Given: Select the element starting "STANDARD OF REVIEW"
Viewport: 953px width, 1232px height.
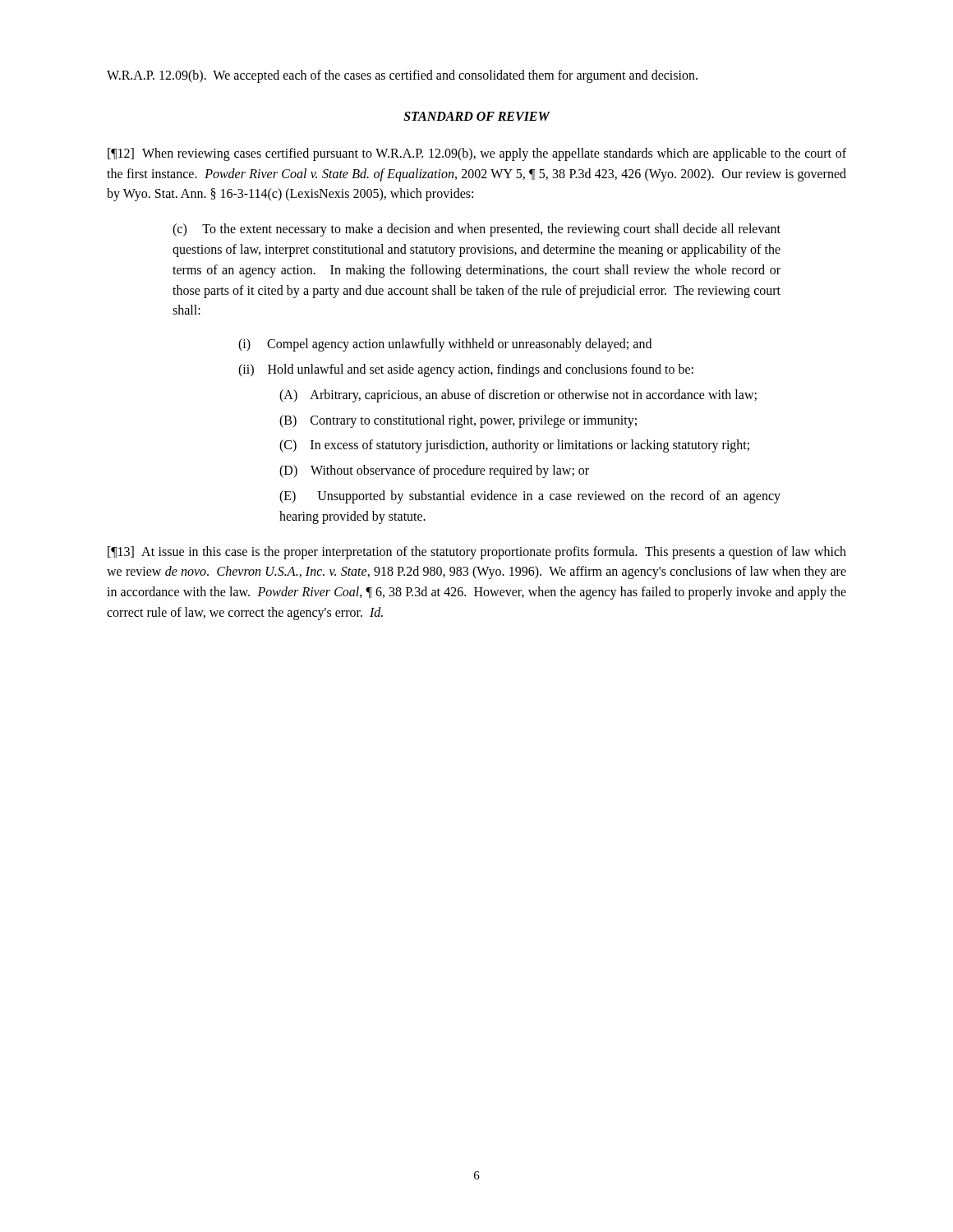Looking at the screenshot, I should click(476, 116).
